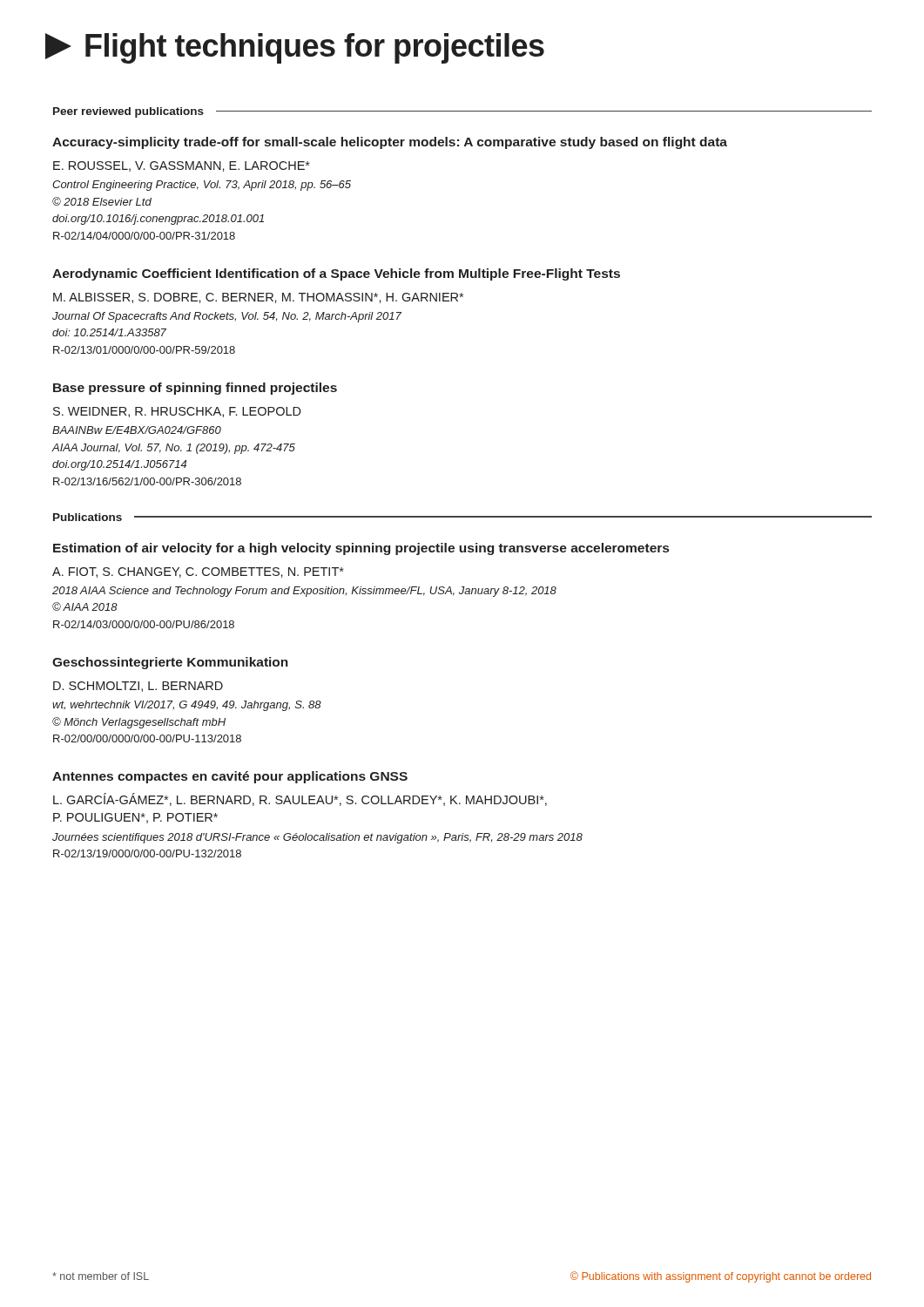Find the section header containing "Aerodynamic Coefficient Identification of a Space Vehicle"
The image size is (924, 1307).
coord(462,274)
